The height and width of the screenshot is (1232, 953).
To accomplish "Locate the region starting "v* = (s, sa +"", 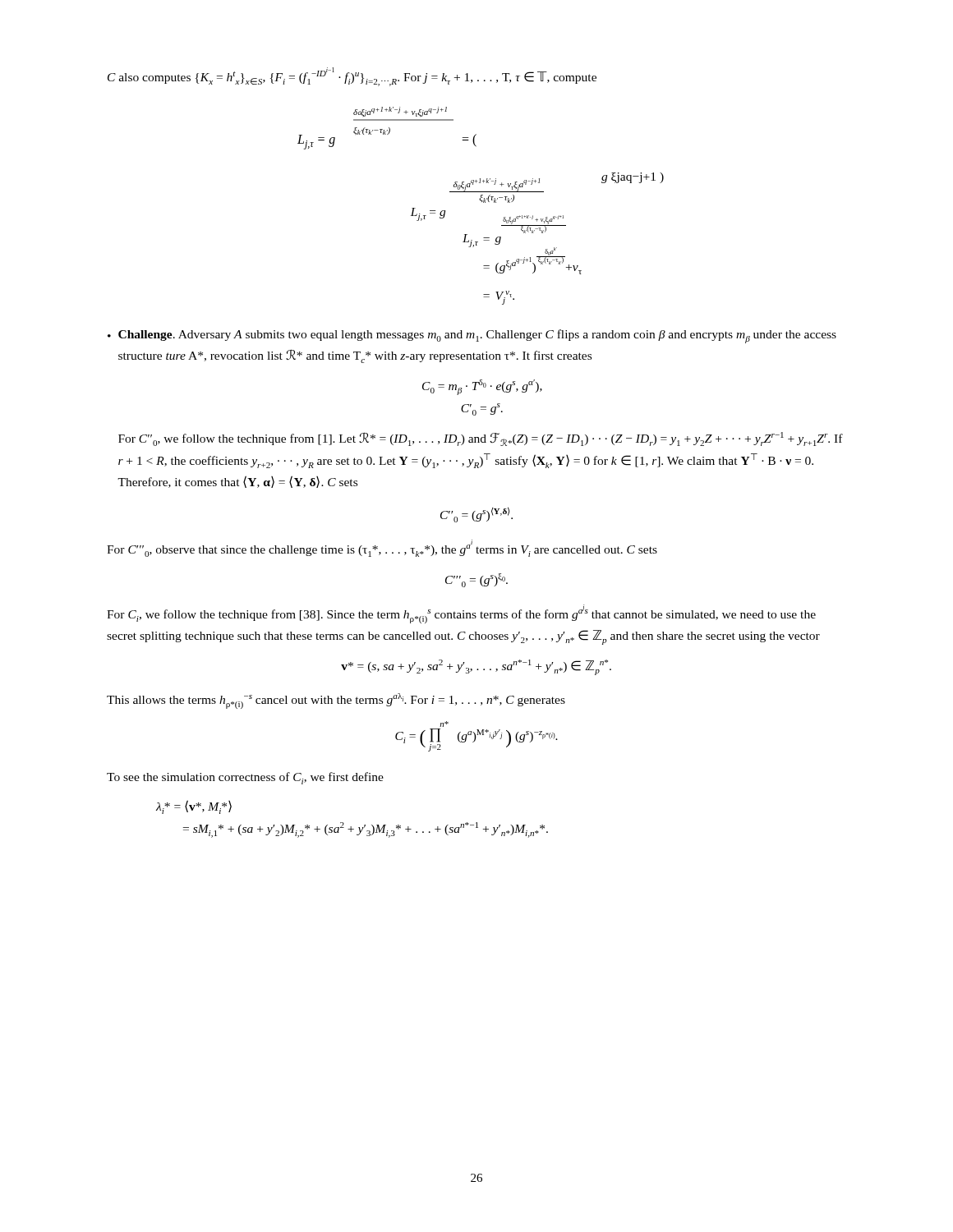I will coord(476,666).
